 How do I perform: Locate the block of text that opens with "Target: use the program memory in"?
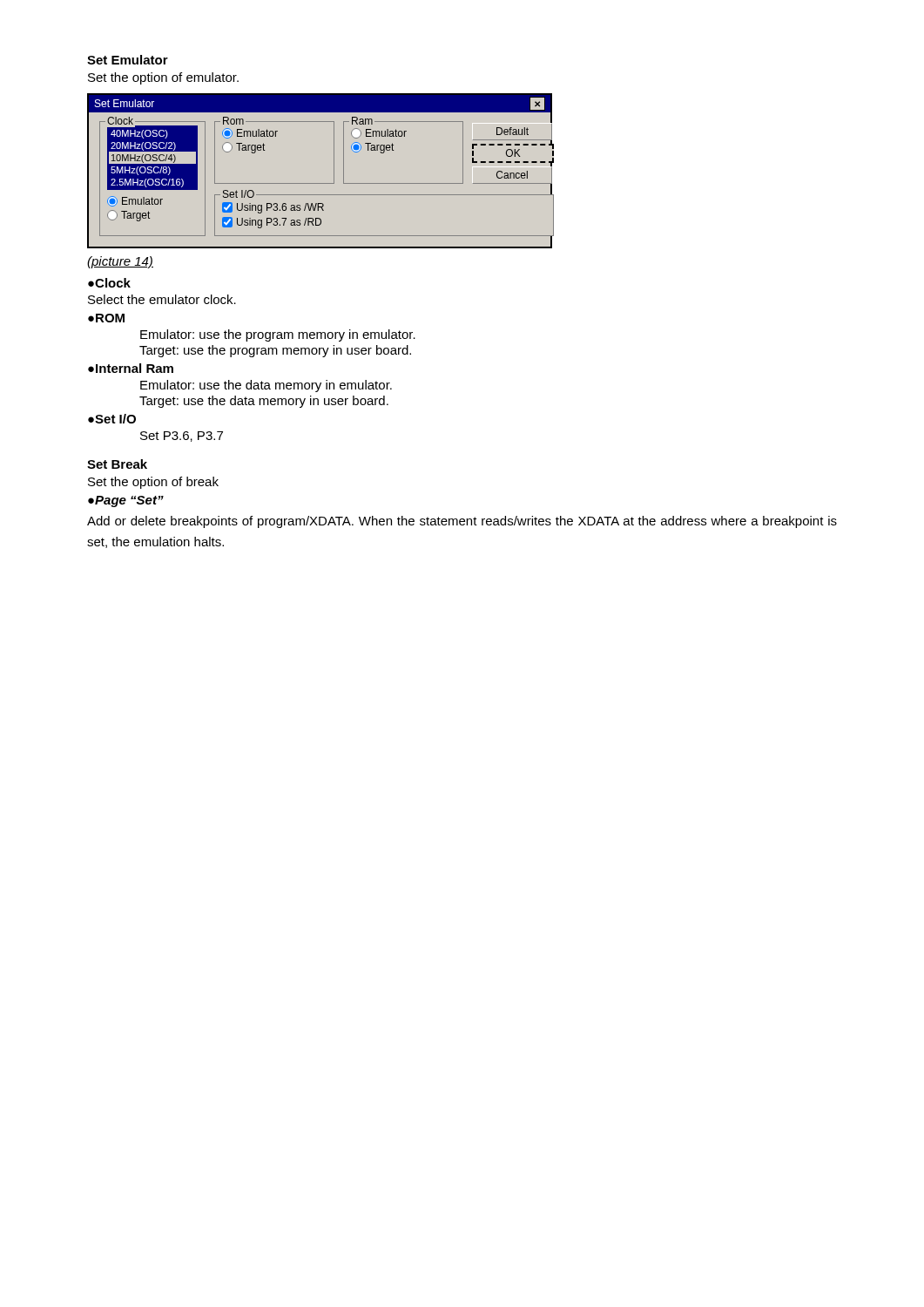click(x=276, y=350)
